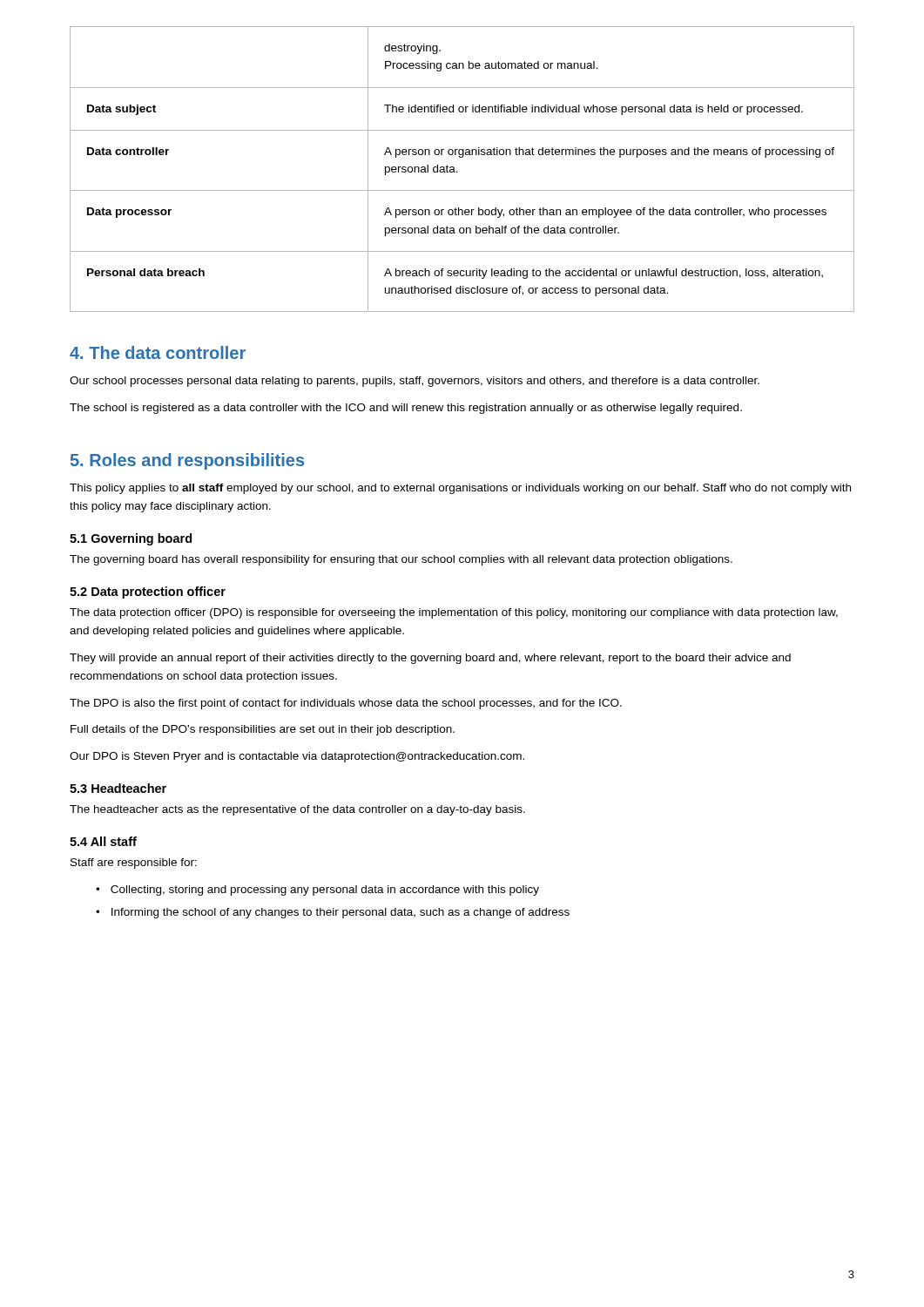Click on the text block that says "This policy applies to all staff employed by"
The height and width of the screenshot is (1307, 924).
[x=461, y=497]
